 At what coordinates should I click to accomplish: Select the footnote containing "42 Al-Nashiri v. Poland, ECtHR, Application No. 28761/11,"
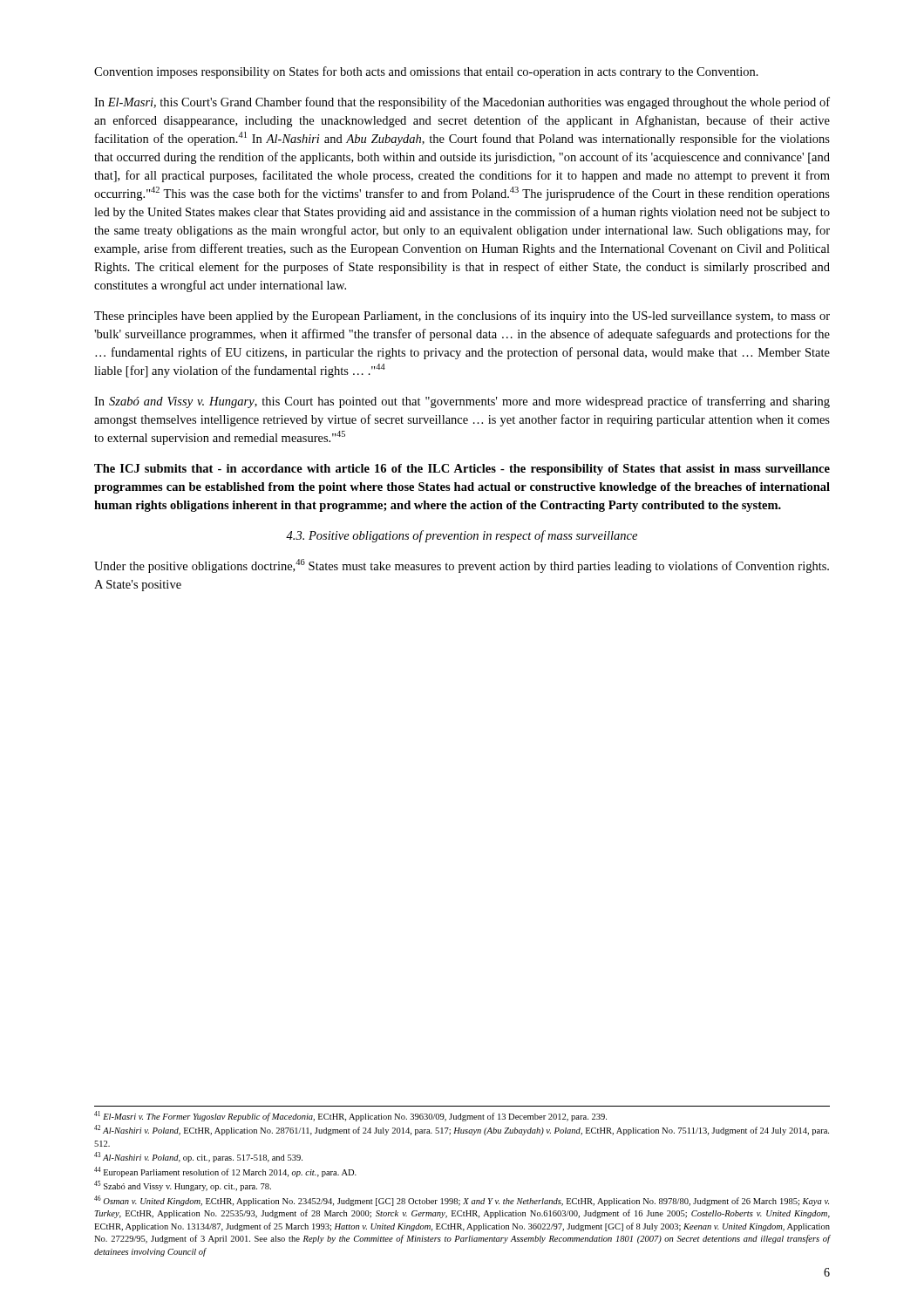pos(462,1137)
